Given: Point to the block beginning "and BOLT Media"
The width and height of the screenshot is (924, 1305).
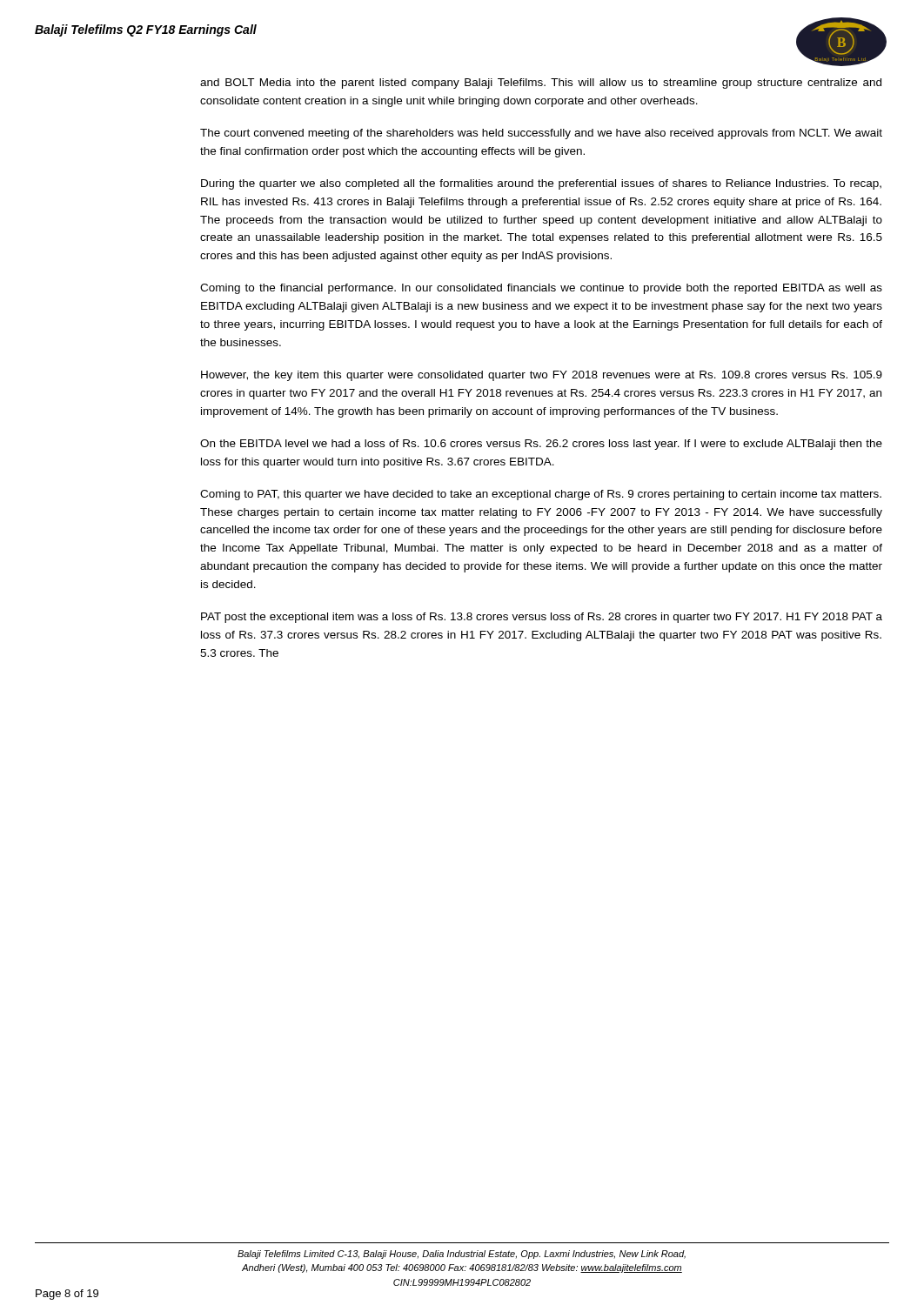Looking at the screenshot, I should coord(541,91).
